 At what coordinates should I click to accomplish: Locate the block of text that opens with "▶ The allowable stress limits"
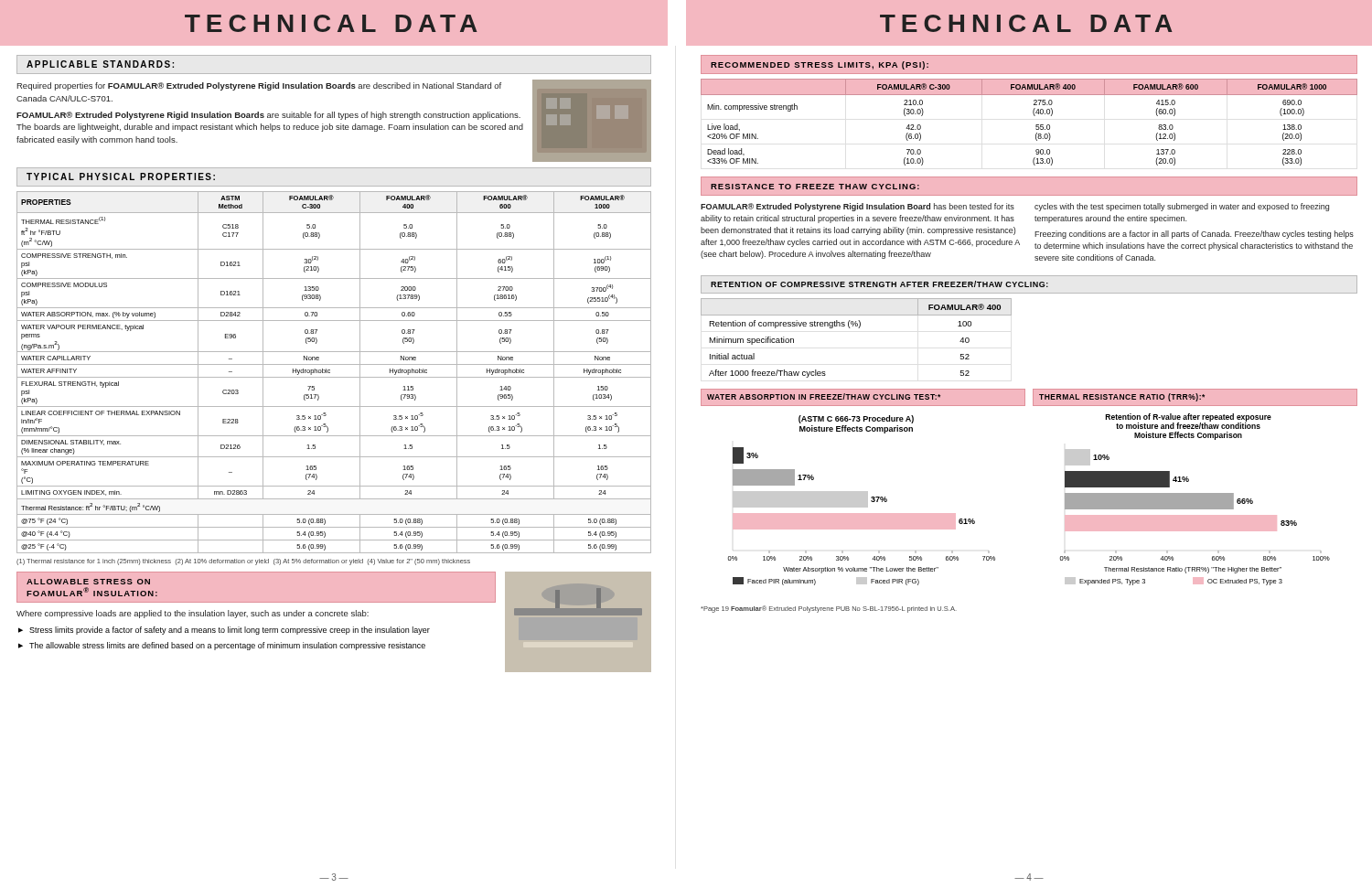click(x=222, y=645)
